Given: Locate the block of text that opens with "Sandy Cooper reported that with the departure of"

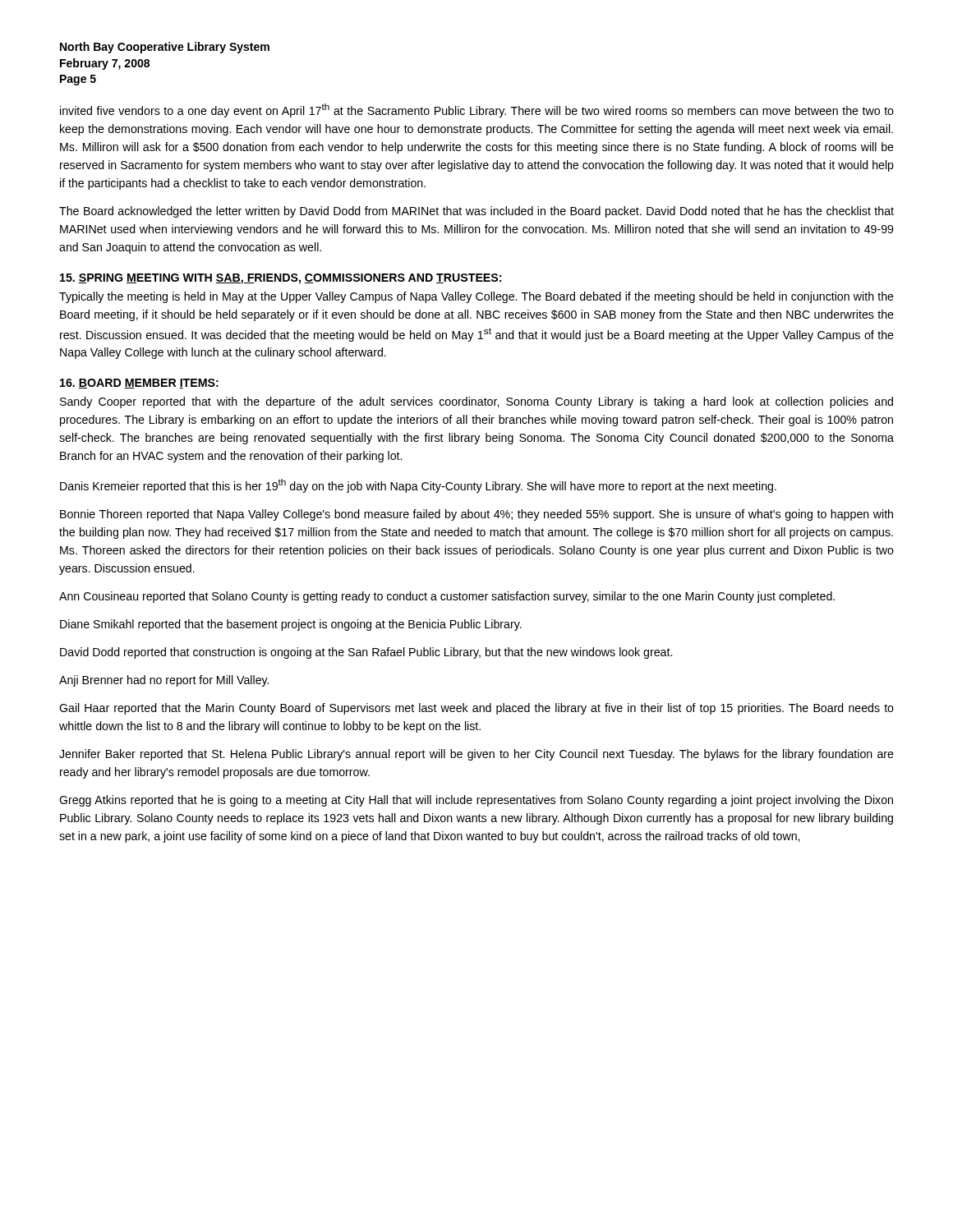Looking at the screenshot, I should [476, 429].
